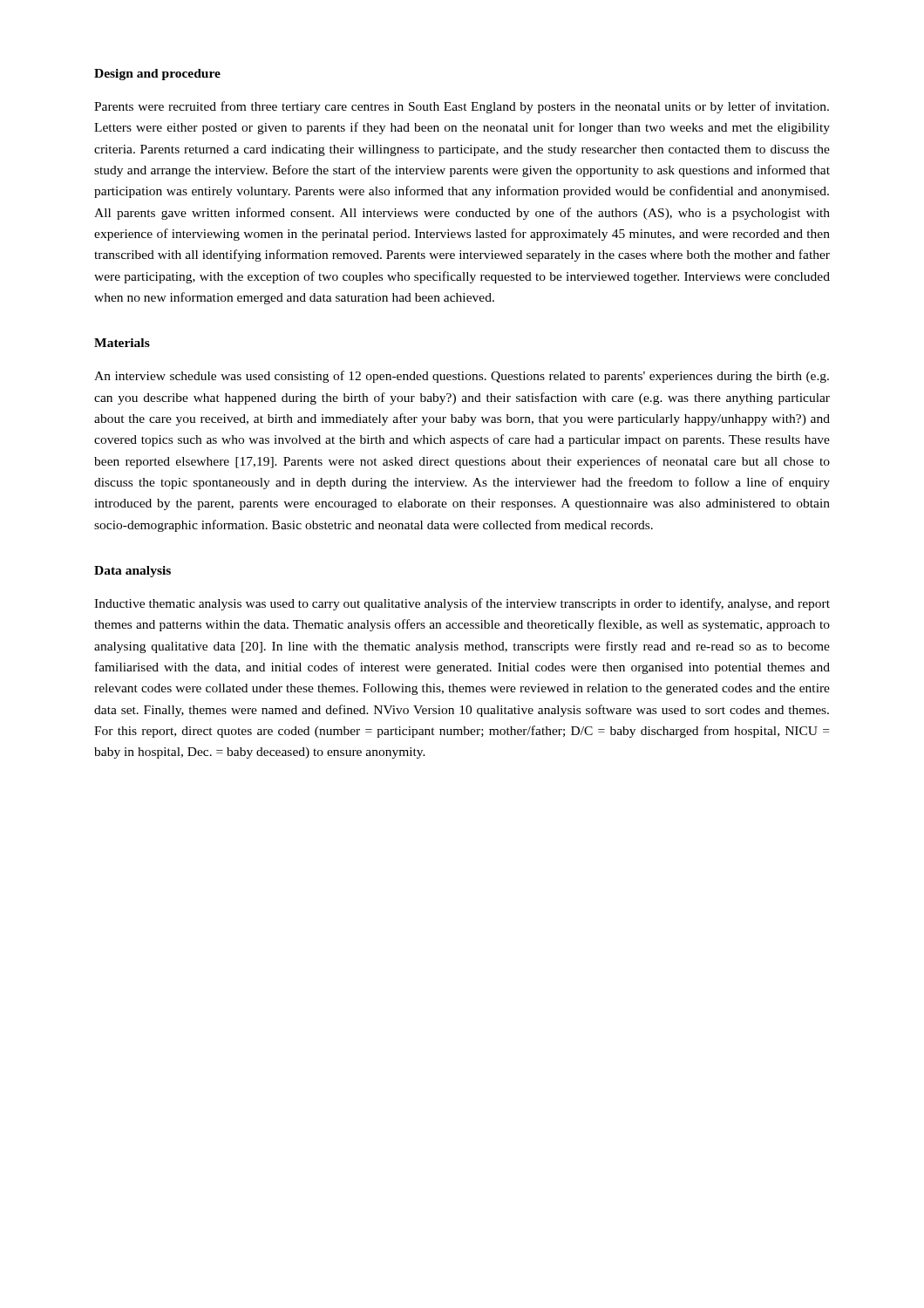924x1308 pixels.
Task: Find the section header with the text "Data analysis"
Action: (133, 570)
